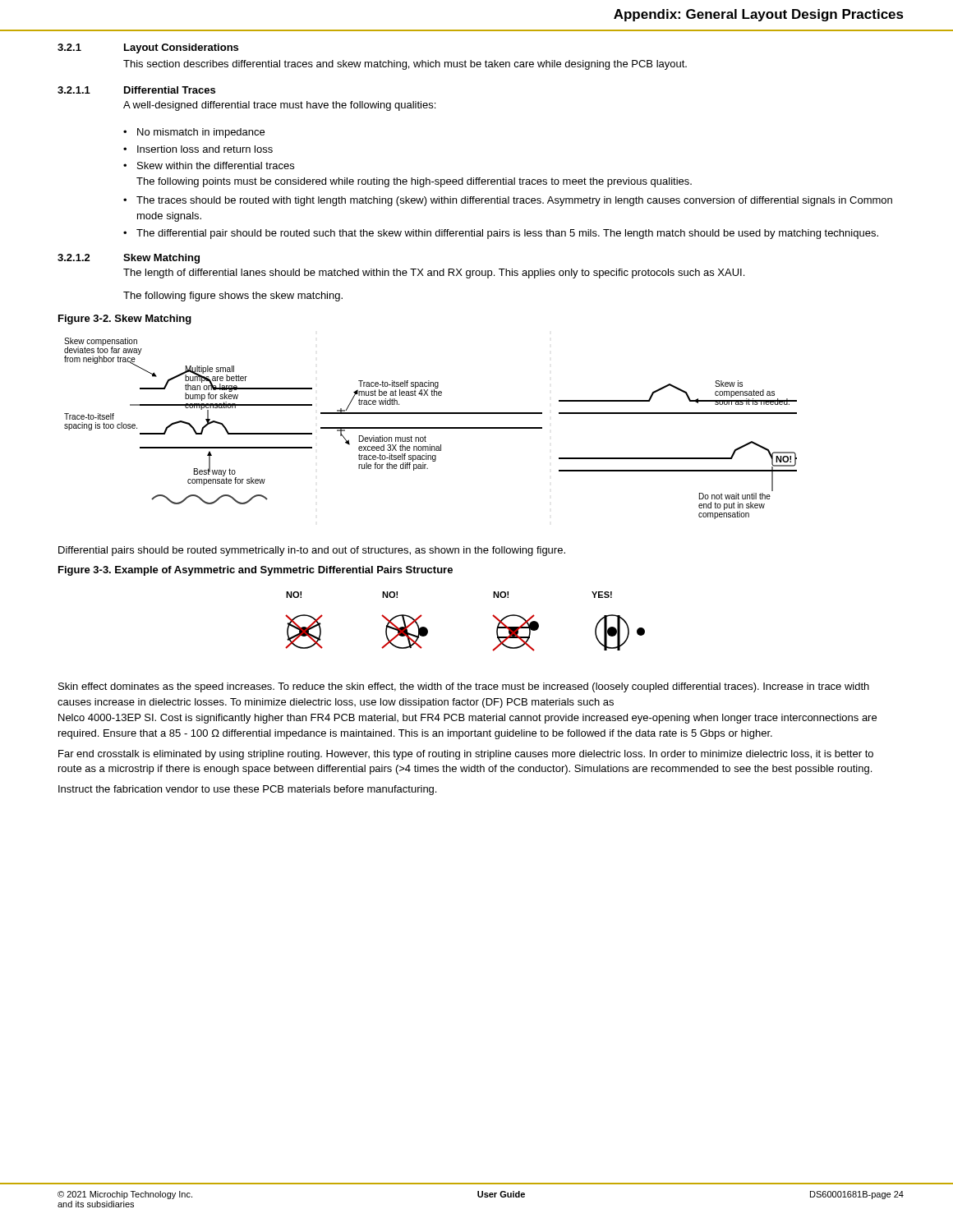The image size is (953, 1232).
Task: Point to the element starting "The differential pair should be"
Action: click(x=508, y=233)
